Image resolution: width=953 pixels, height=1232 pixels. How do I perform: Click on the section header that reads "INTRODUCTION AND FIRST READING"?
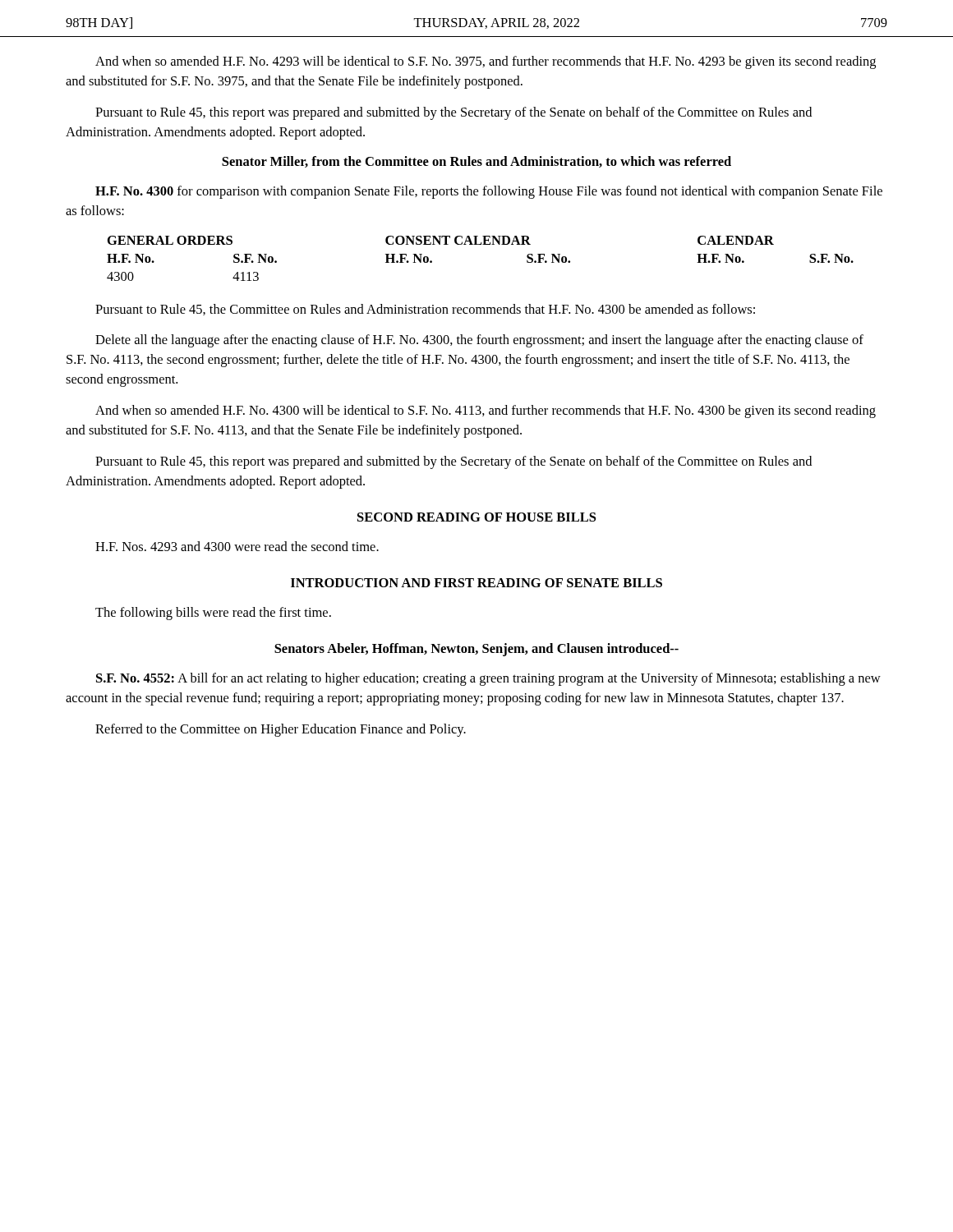(476, 583)
